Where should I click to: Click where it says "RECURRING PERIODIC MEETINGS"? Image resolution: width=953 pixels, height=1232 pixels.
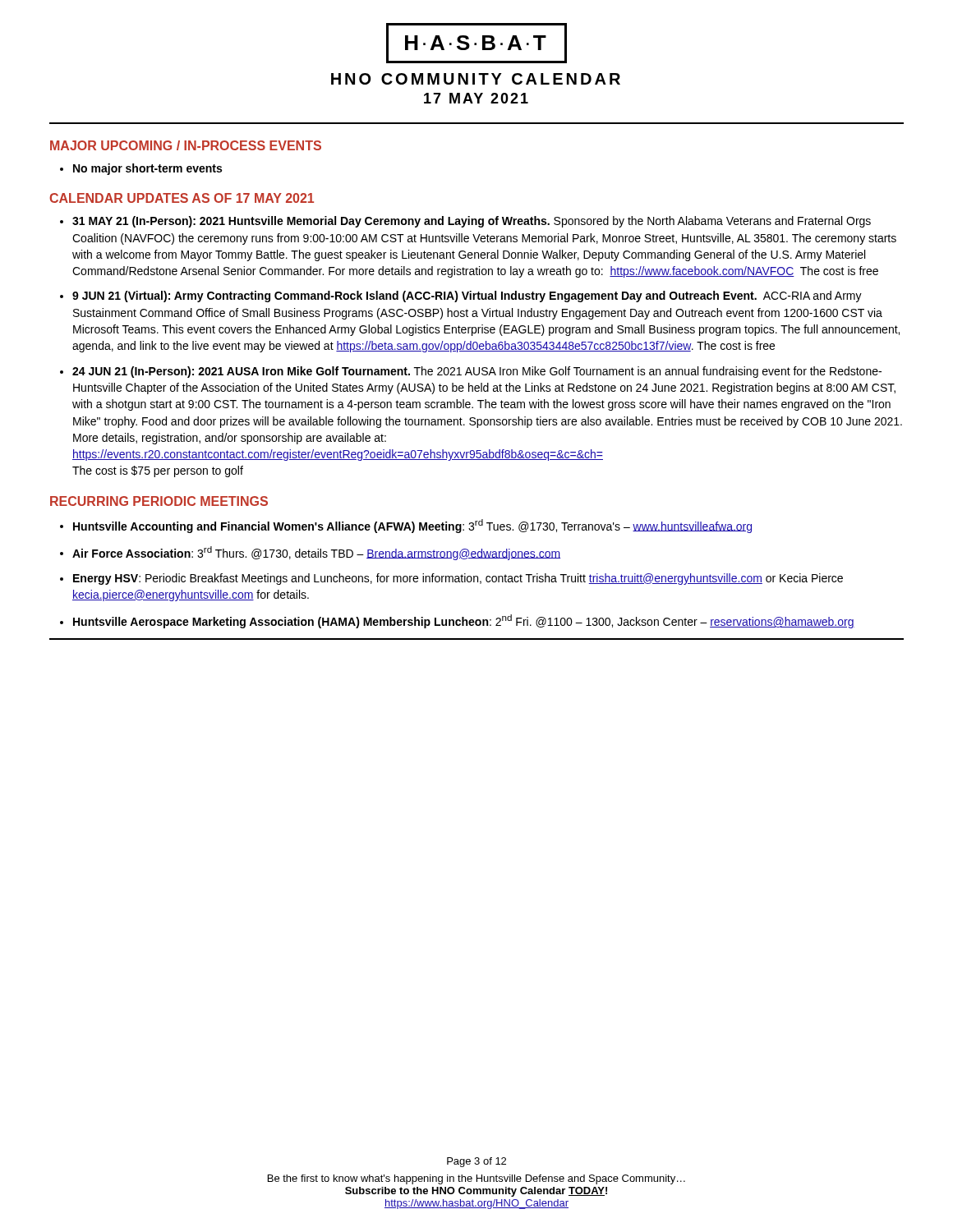pyautogui.click(x=159, y=501)
